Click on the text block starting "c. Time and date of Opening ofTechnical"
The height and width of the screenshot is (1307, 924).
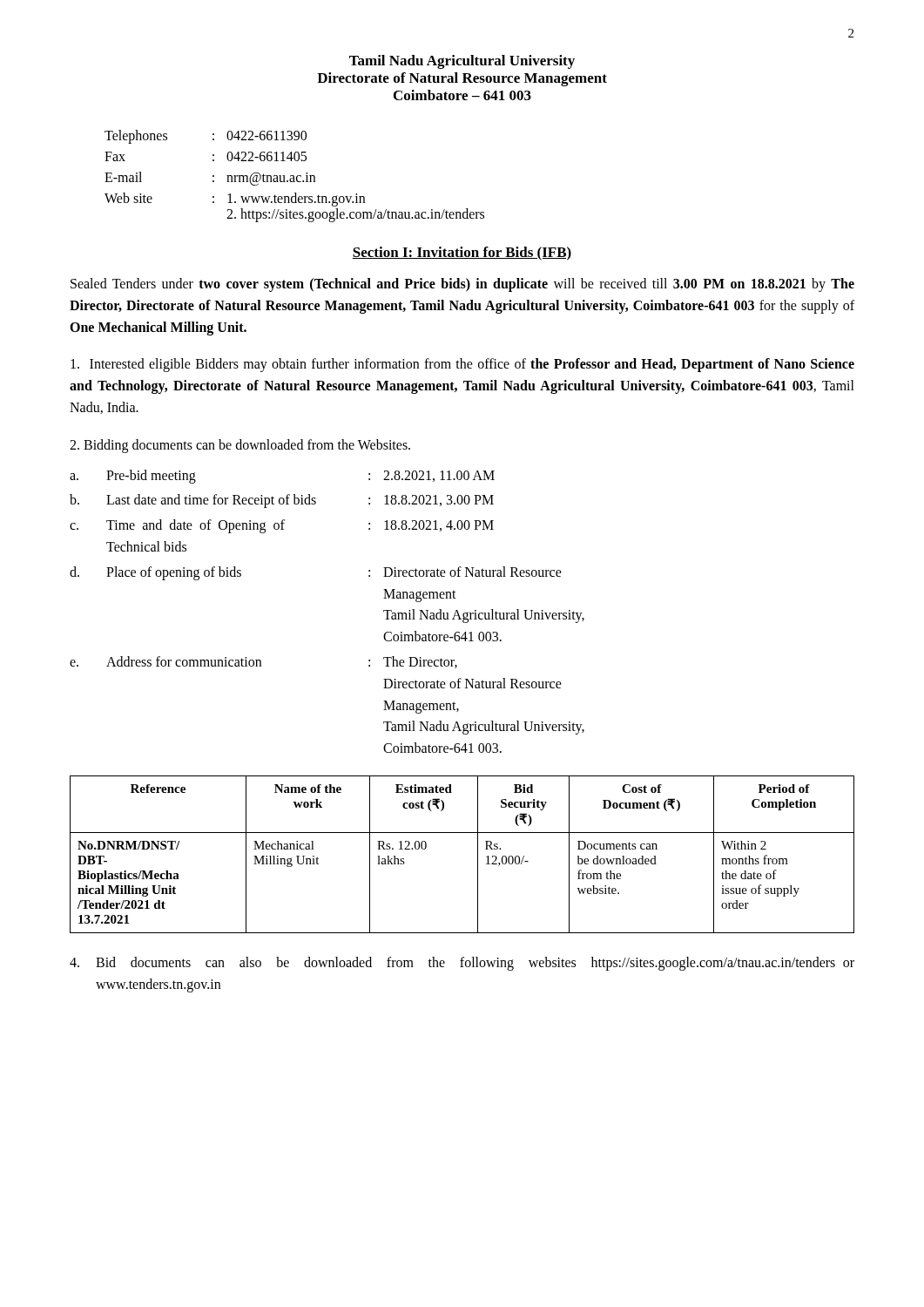pyautogui.click(x=462, y=537)
